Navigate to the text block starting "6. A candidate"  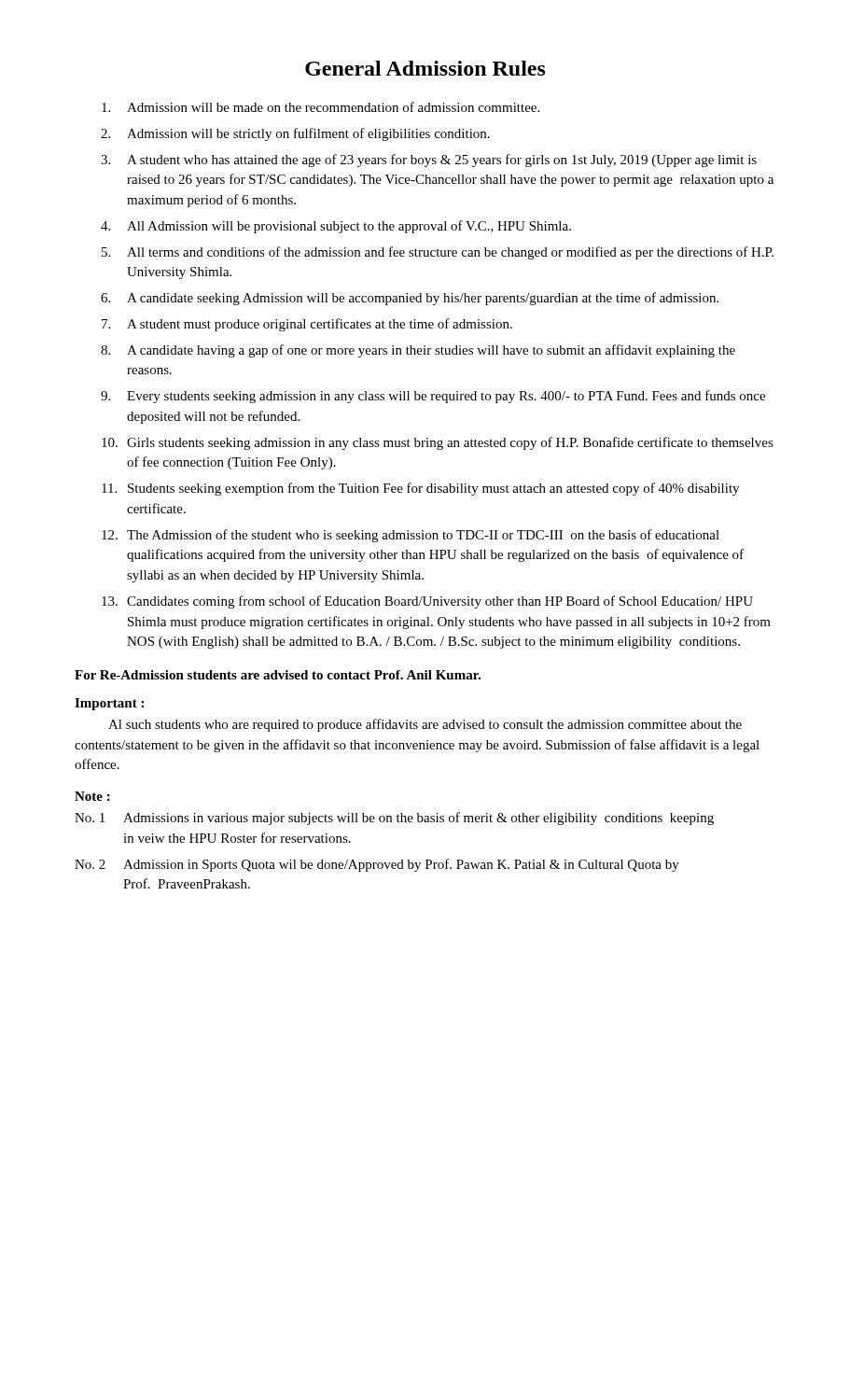[438, 299]
